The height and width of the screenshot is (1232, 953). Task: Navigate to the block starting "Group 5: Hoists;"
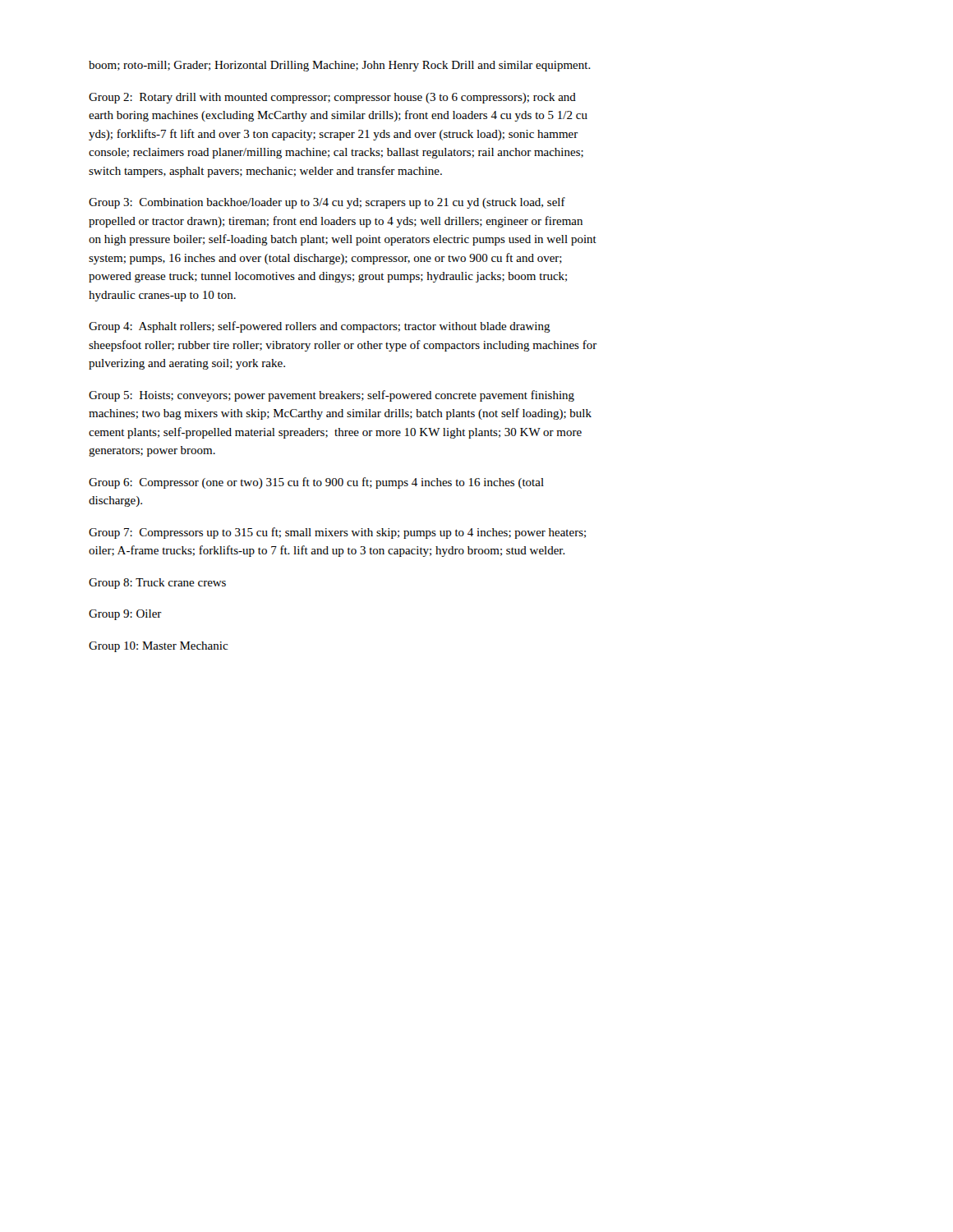340,422
